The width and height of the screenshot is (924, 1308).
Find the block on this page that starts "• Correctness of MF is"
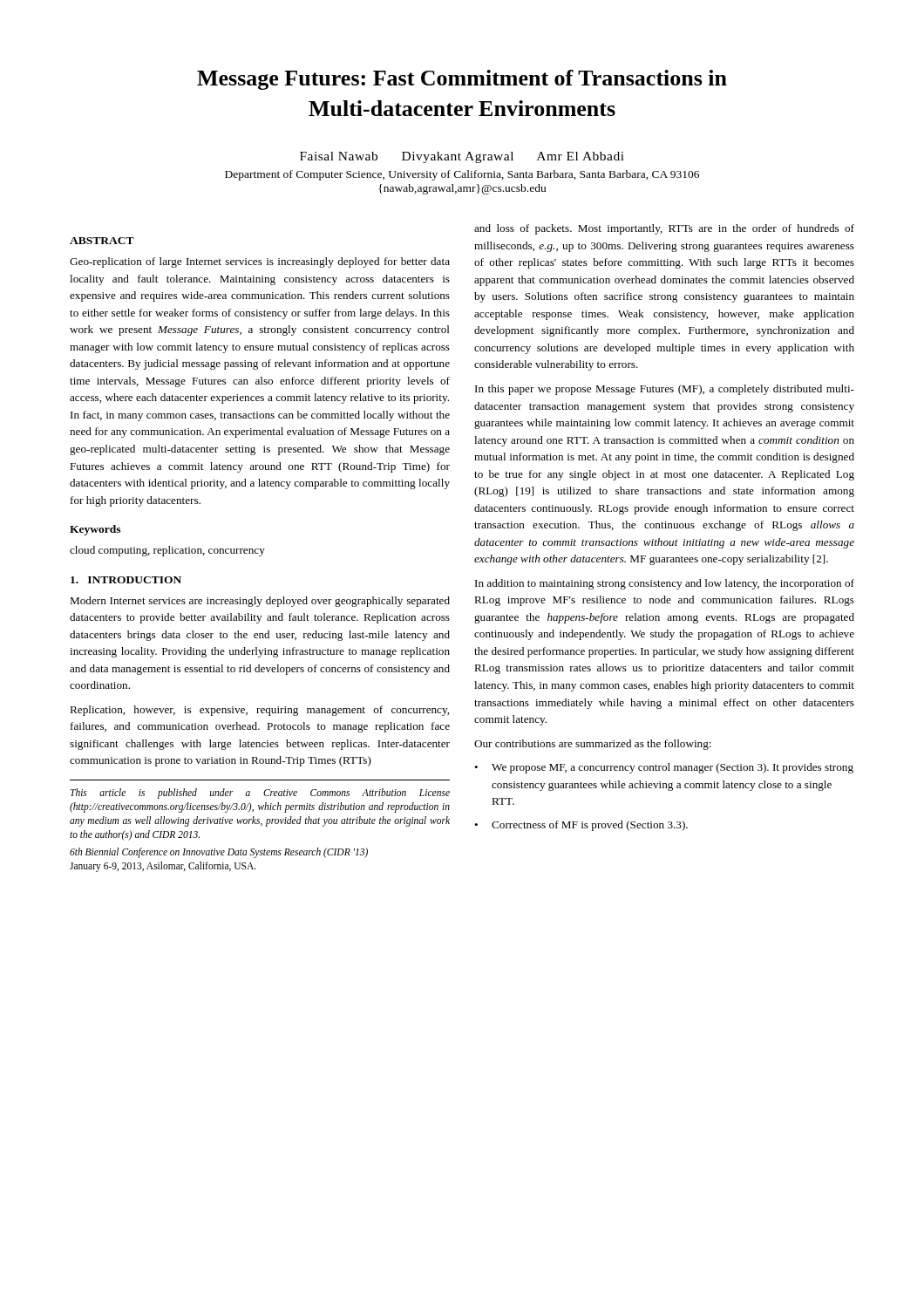[x=581, y=824]
